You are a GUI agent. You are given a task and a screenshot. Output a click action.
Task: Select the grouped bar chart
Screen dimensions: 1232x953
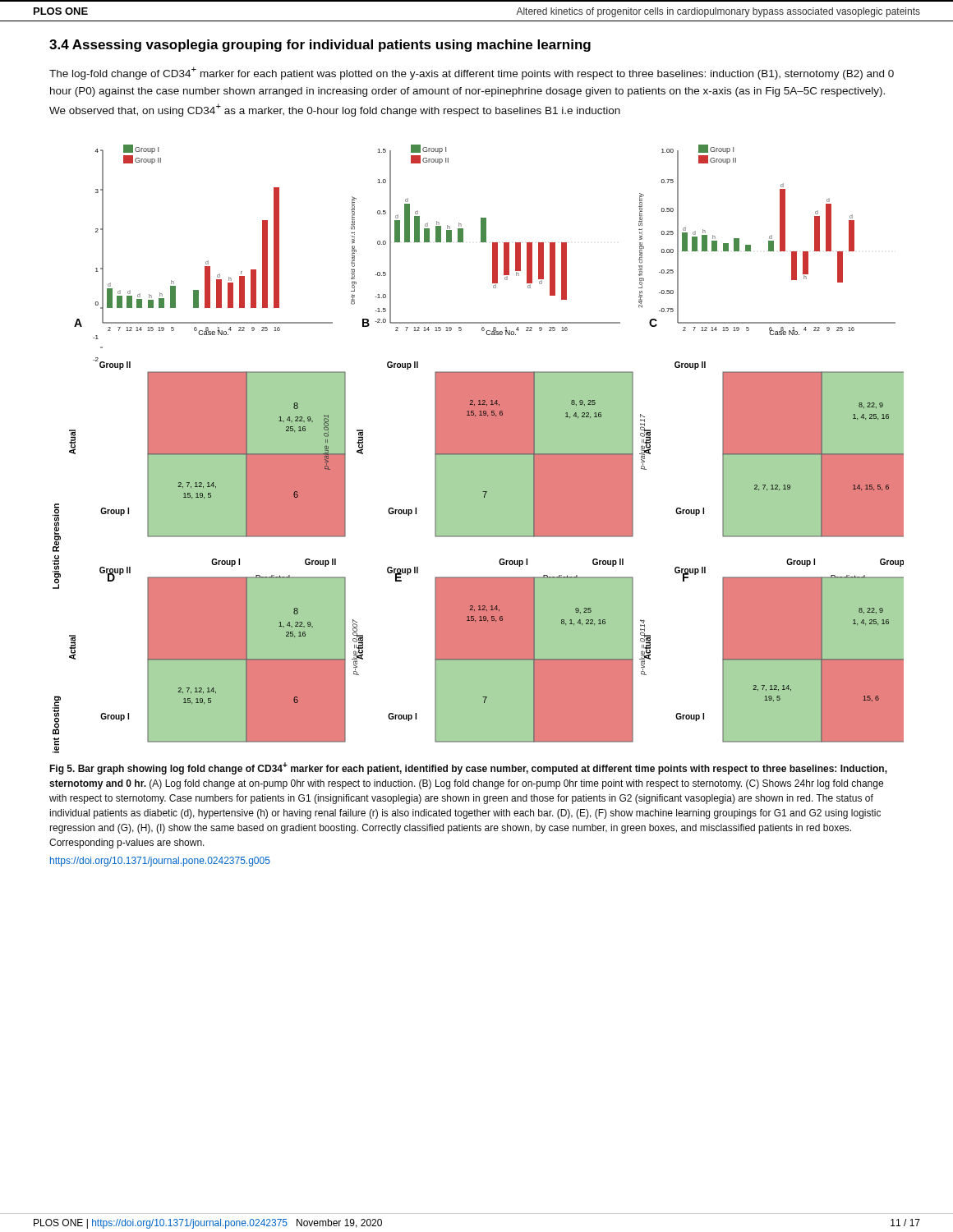pyautogui.click(x=476, y=446)
